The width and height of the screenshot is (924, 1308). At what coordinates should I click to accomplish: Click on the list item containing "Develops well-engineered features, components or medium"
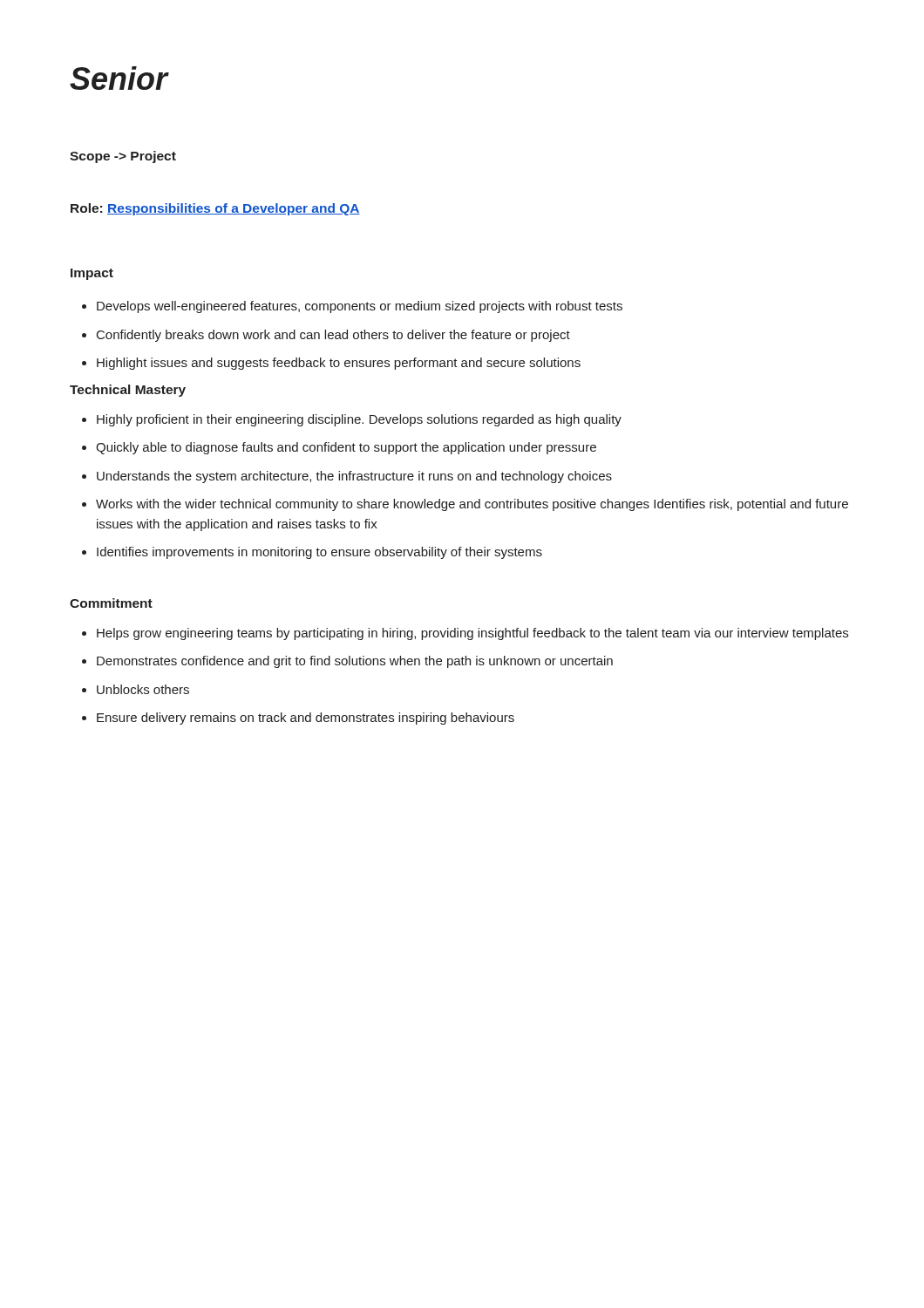click(x=462, y=306)
